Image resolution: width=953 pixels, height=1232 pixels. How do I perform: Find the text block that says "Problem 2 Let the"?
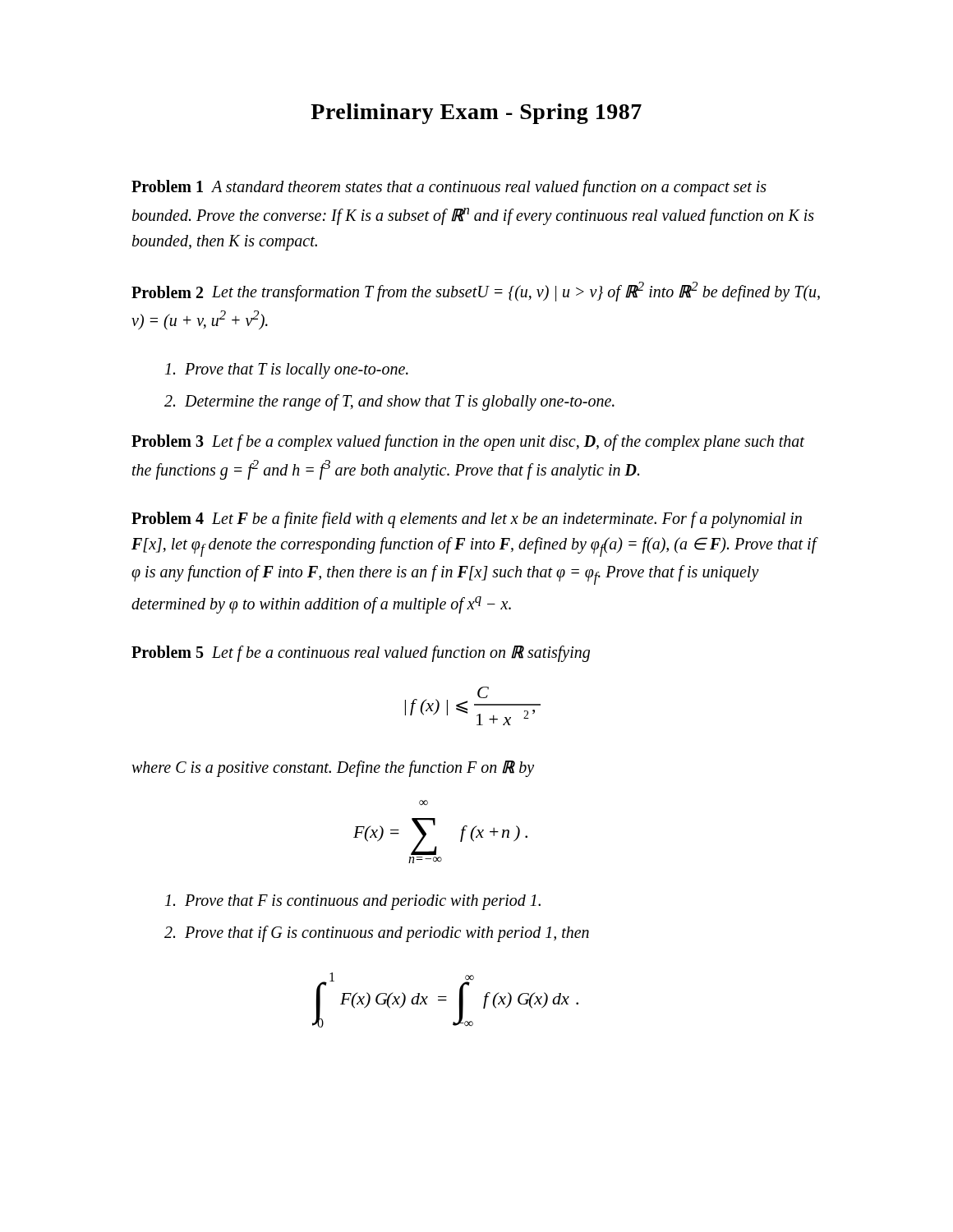click(476, 304)
